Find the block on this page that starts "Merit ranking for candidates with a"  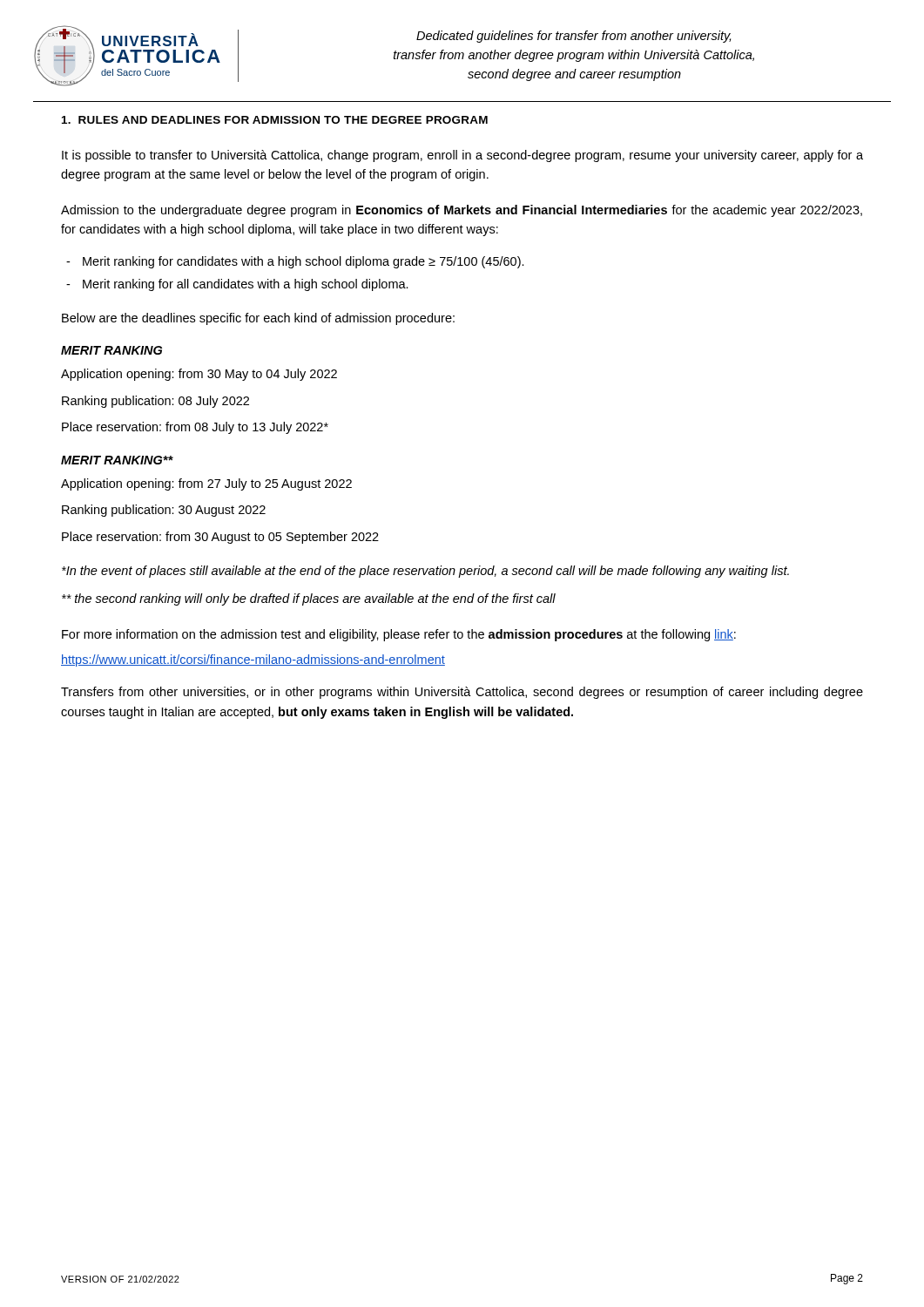(x=303, y=261)
